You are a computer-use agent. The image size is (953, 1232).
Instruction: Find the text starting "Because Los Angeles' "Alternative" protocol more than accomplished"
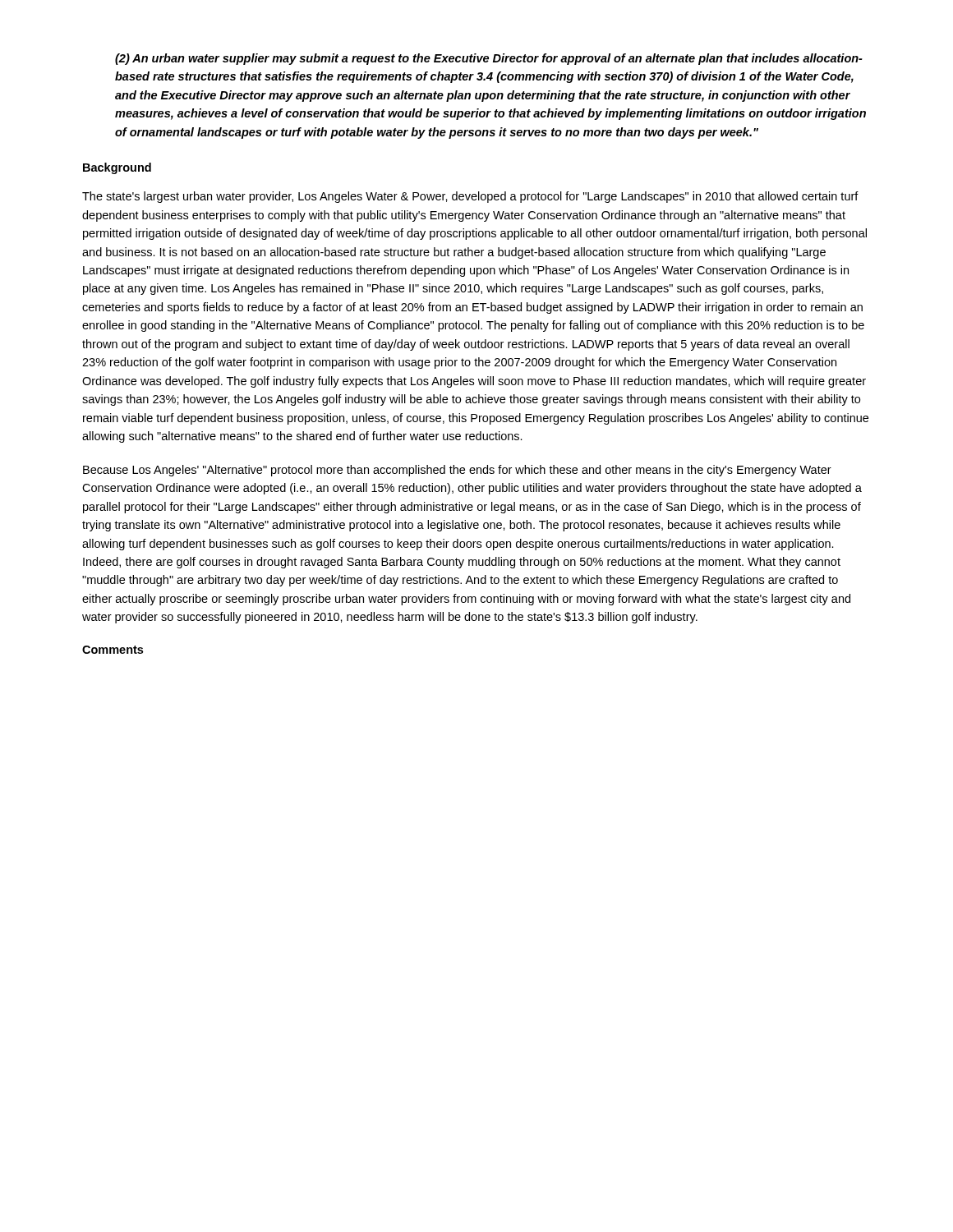tap(472, 543)
